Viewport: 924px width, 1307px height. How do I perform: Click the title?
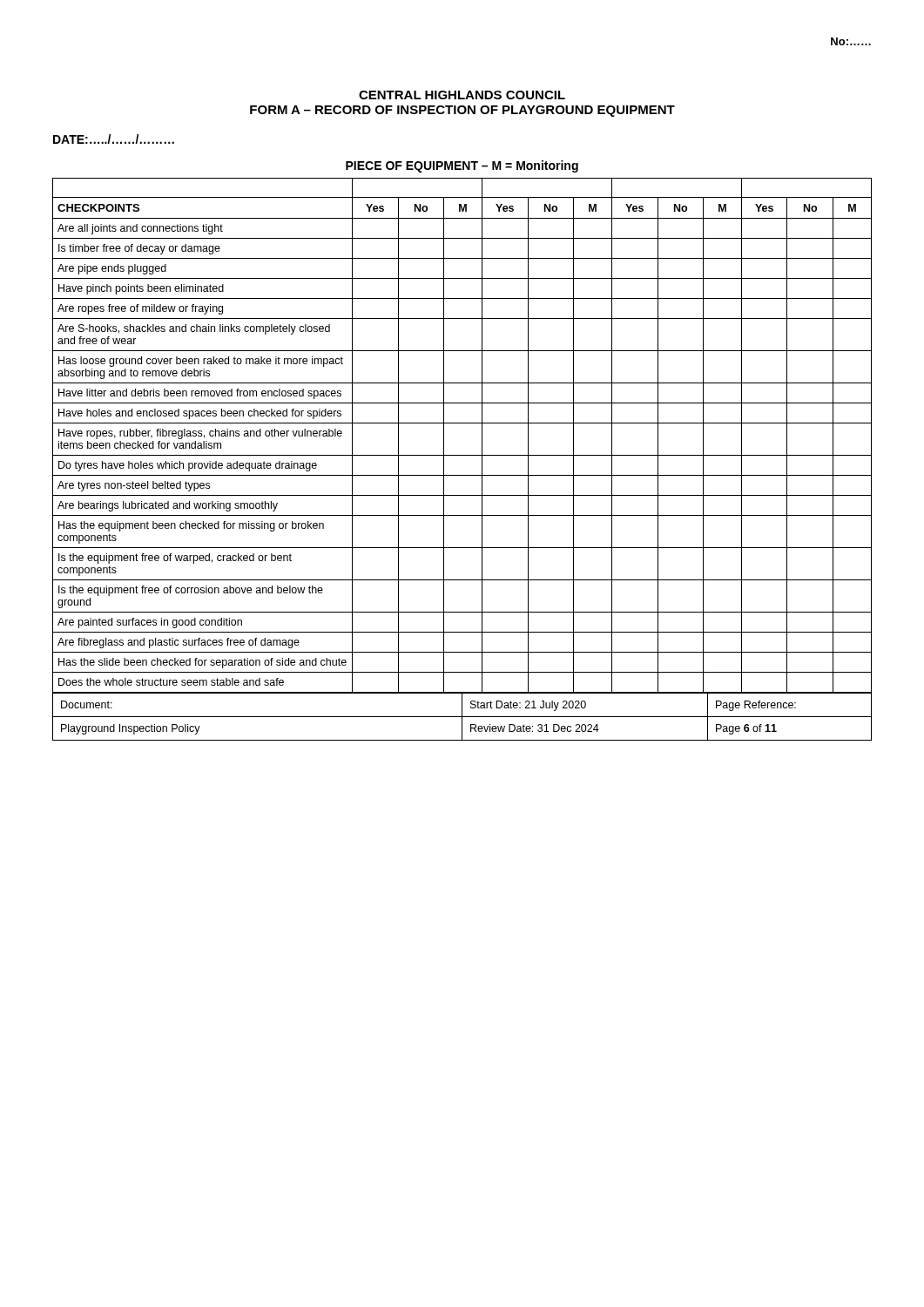462,102
